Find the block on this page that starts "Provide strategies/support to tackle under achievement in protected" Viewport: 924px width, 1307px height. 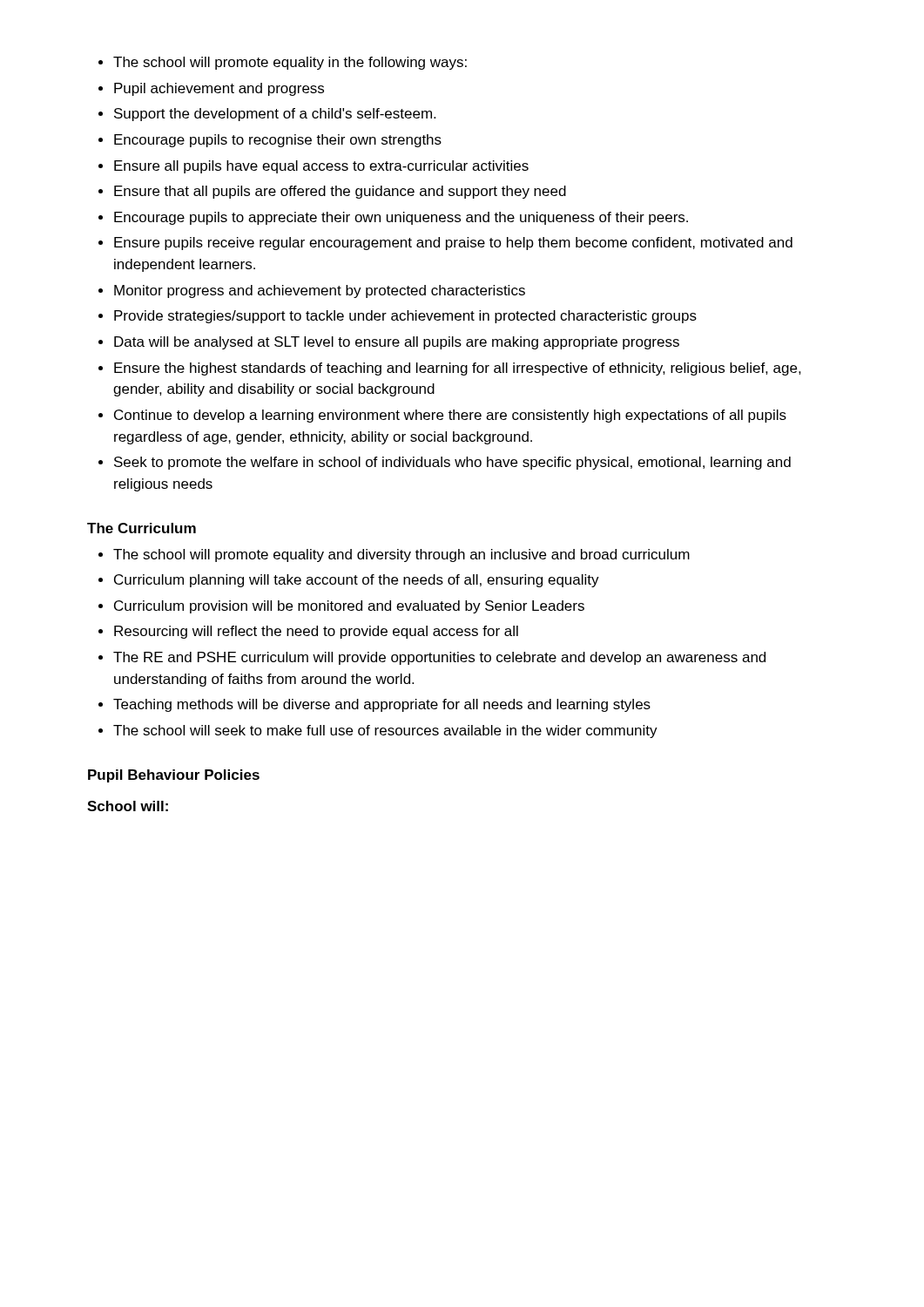click(475, 317)
